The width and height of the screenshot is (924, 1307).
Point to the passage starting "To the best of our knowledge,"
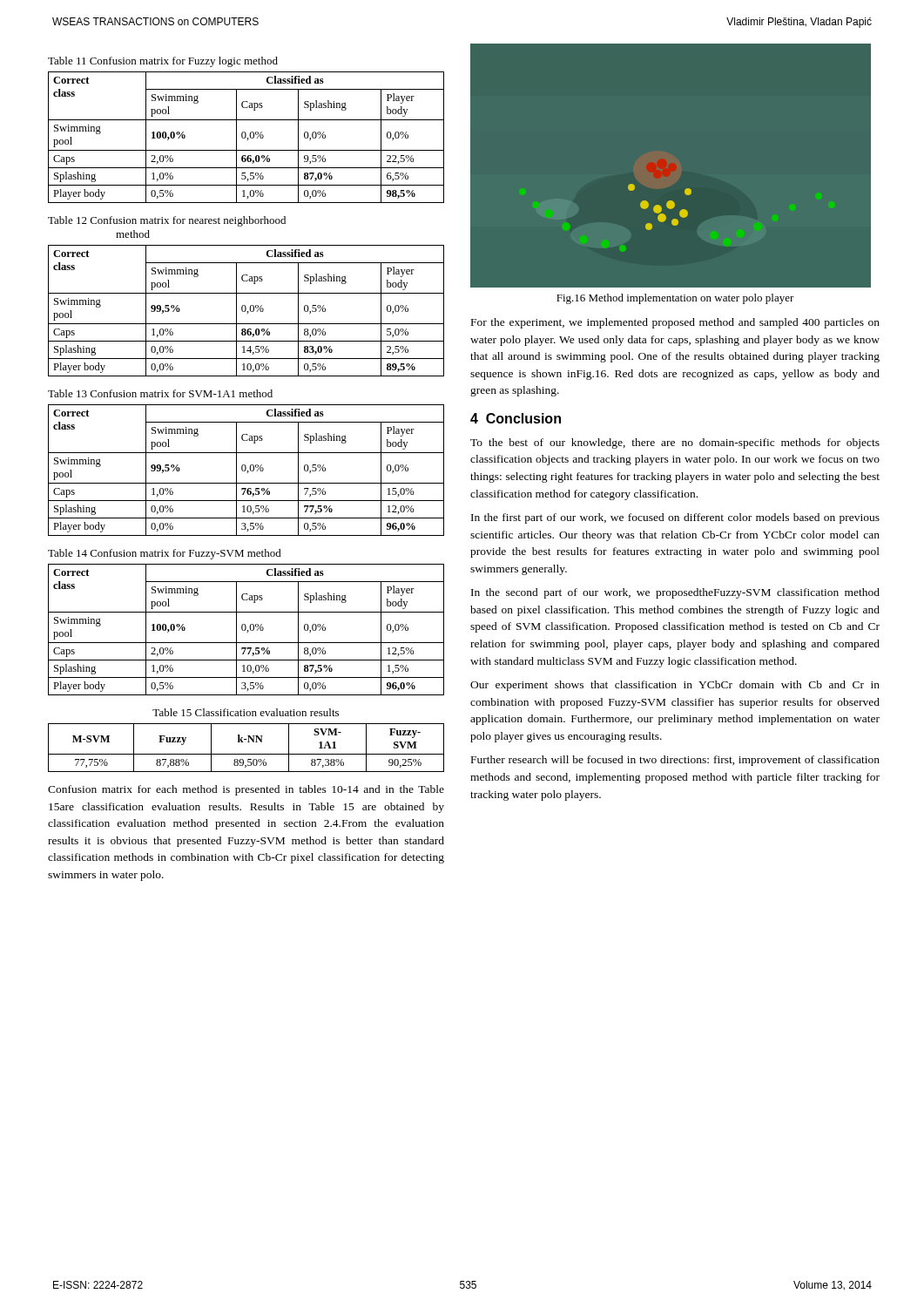[x=675, y=468]
